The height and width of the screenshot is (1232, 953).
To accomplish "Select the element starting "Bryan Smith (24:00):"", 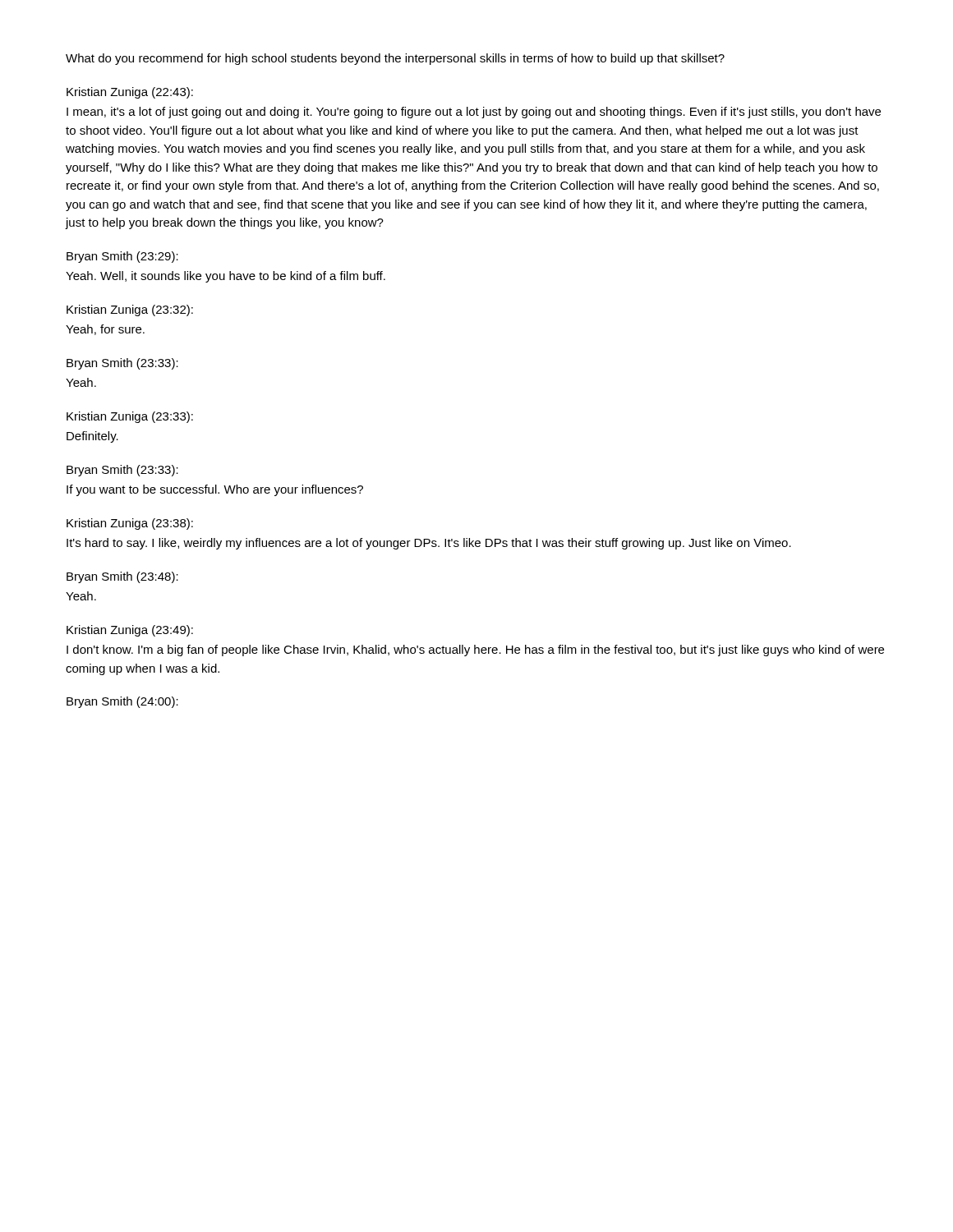I will pyautogui.click(x=122, y=702).
